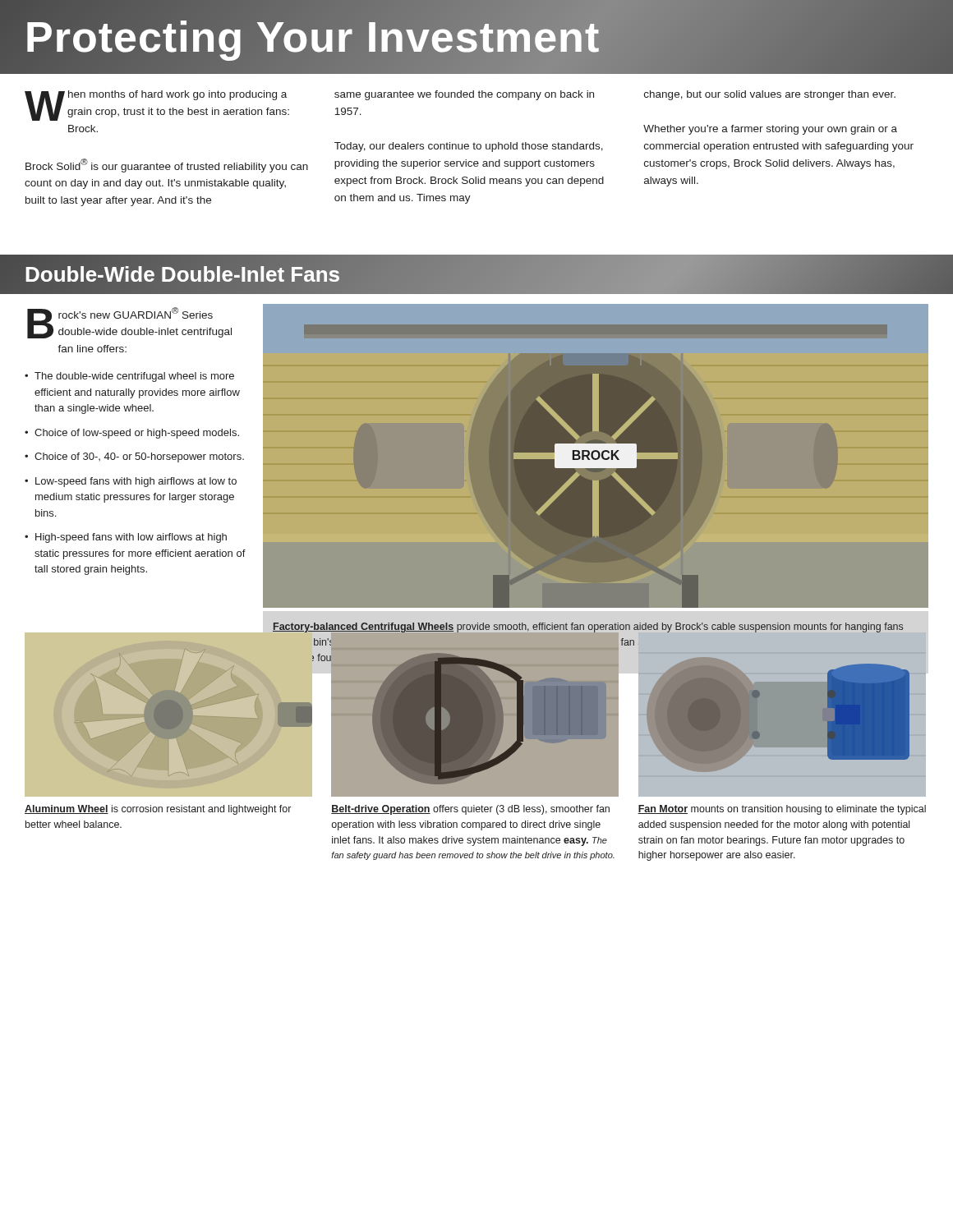Click on the passage starting "Fan Motor mounts"

tap(782, 832)
